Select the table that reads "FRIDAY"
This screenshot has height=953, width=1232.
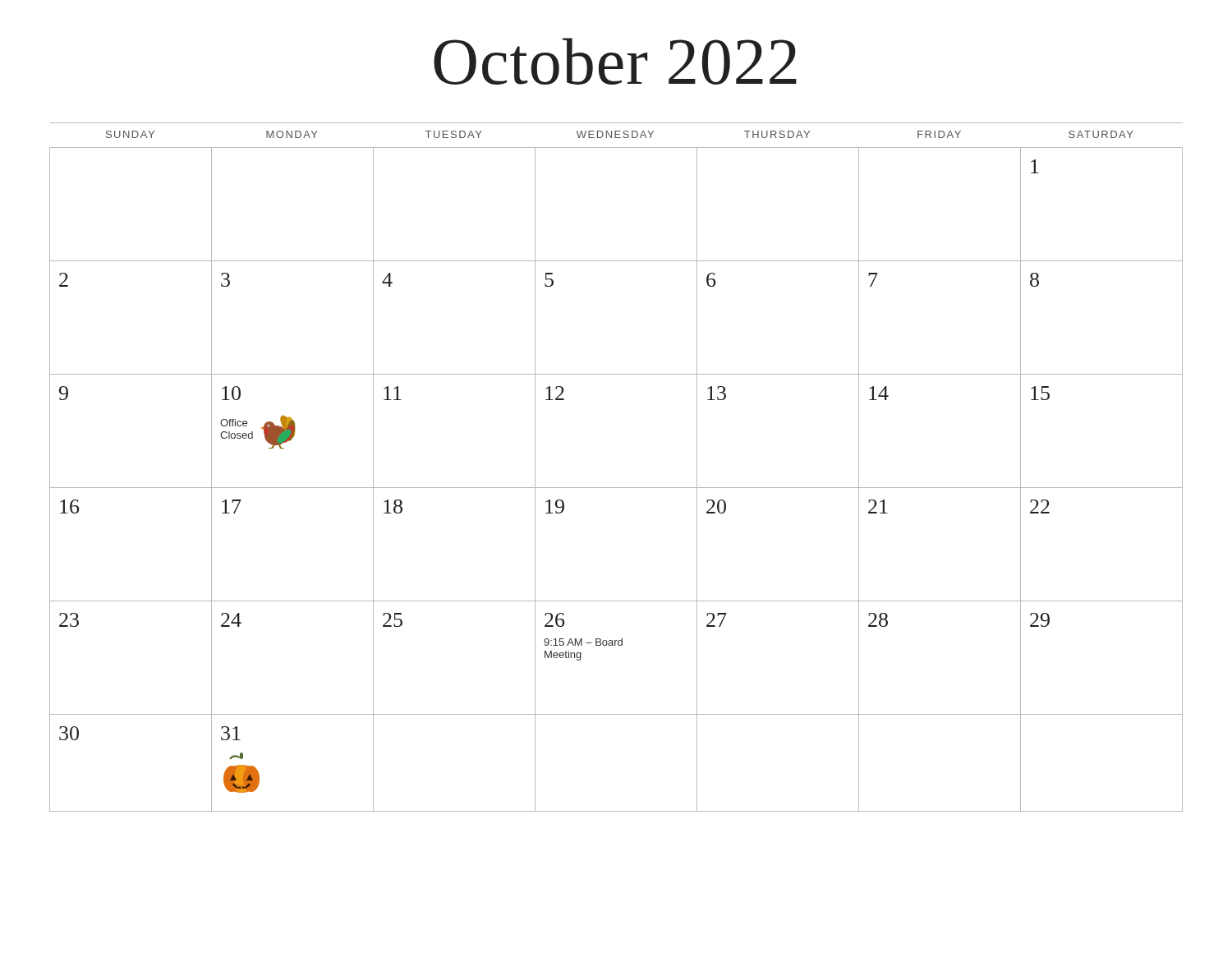tap(616, 467)
